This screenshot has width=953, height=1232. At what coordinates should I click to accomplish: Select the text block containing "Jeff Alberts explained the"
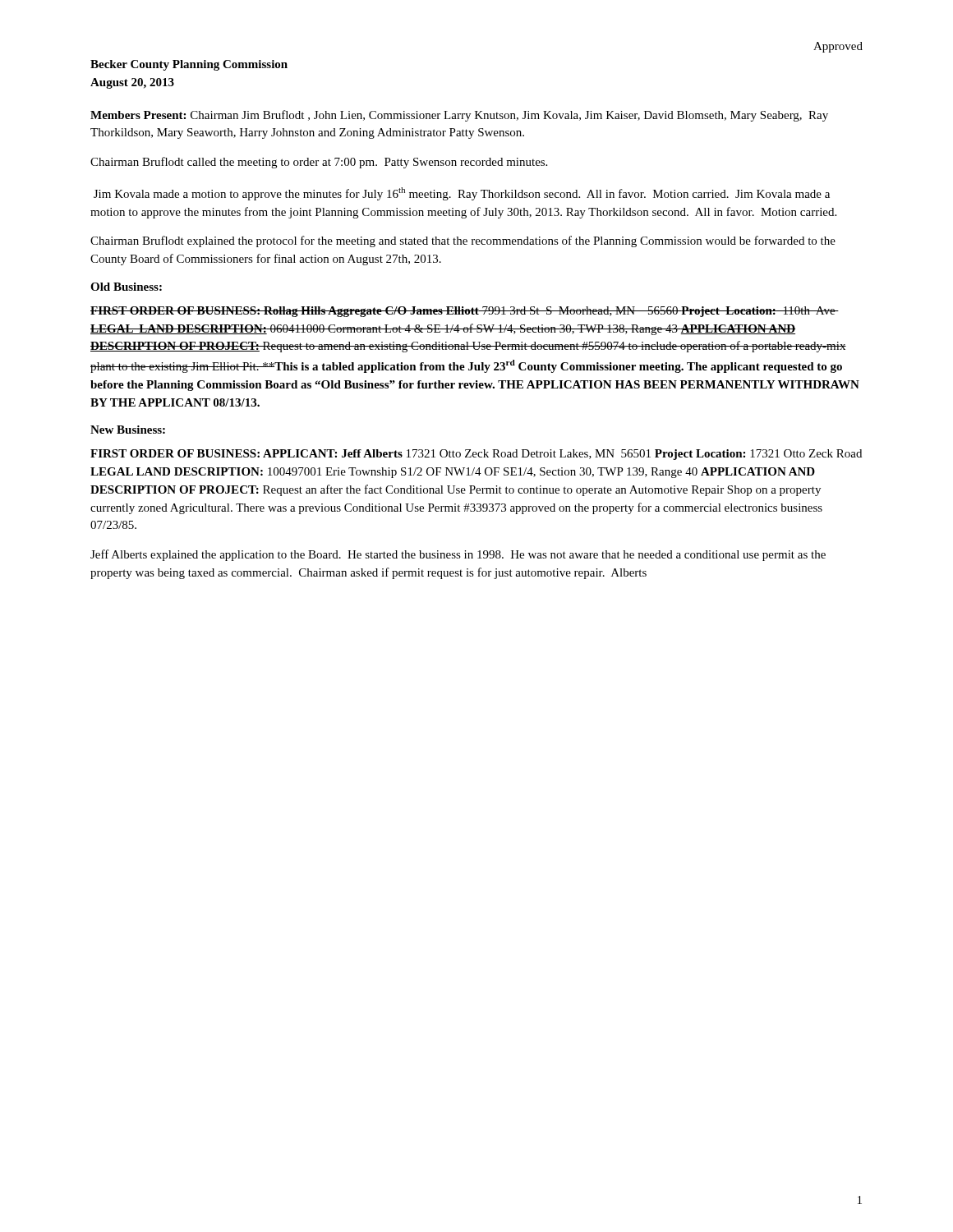458,563
